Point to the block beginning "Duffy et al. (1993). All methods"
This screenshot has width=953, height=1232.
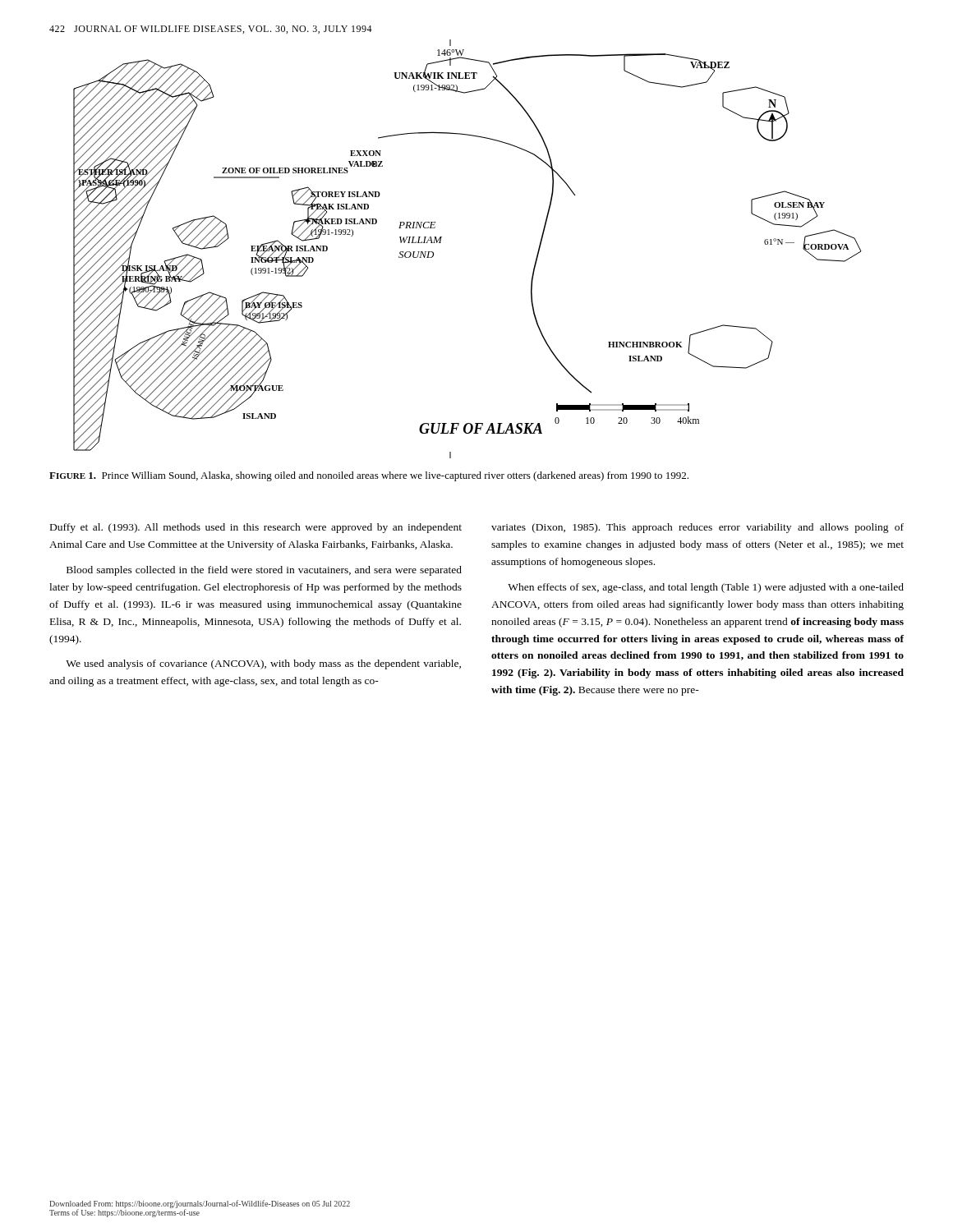click(255, 605)
